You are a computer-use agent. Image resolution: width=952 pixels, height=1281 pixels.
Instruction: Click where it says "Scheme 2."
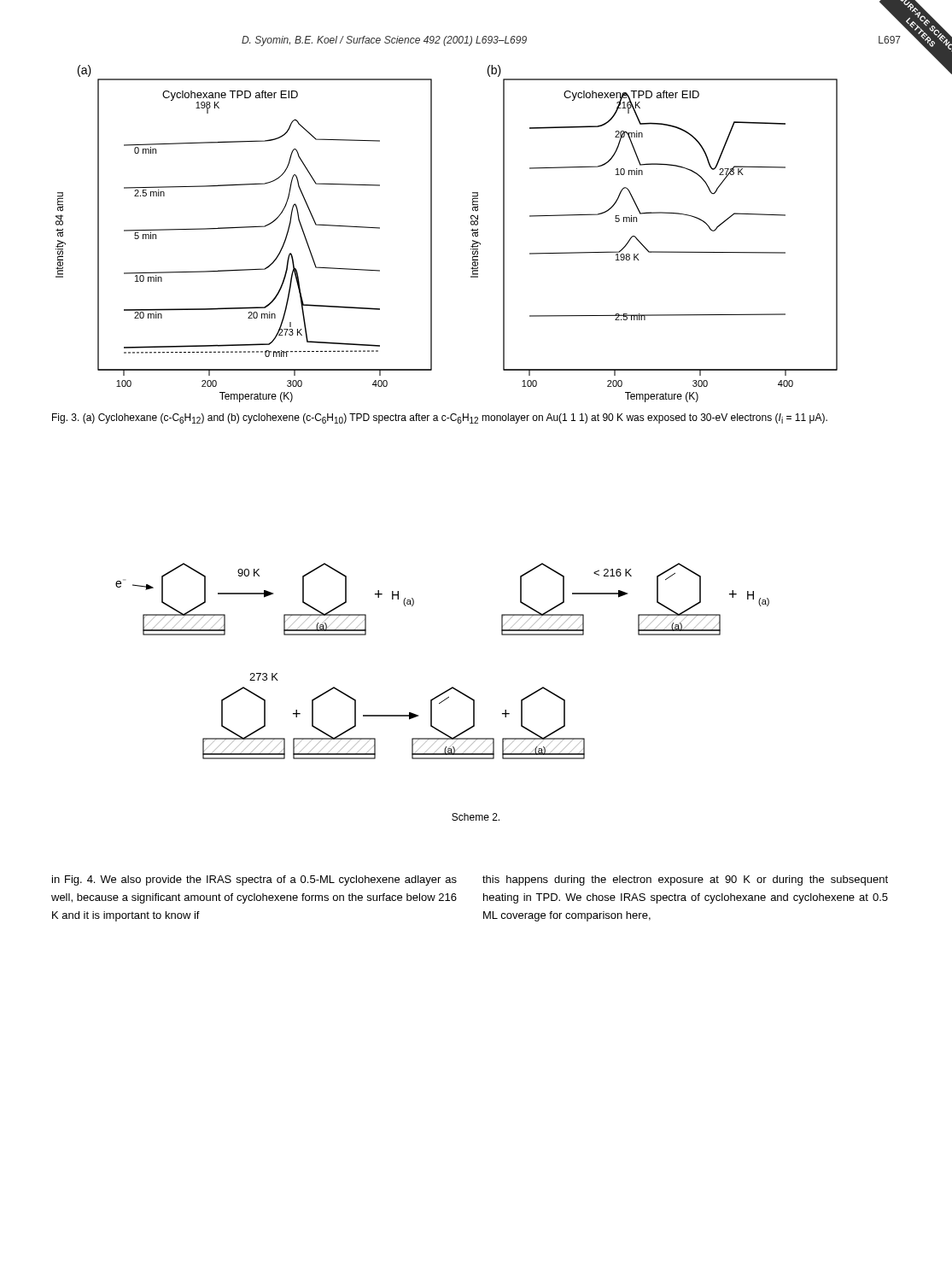(476, 817)
